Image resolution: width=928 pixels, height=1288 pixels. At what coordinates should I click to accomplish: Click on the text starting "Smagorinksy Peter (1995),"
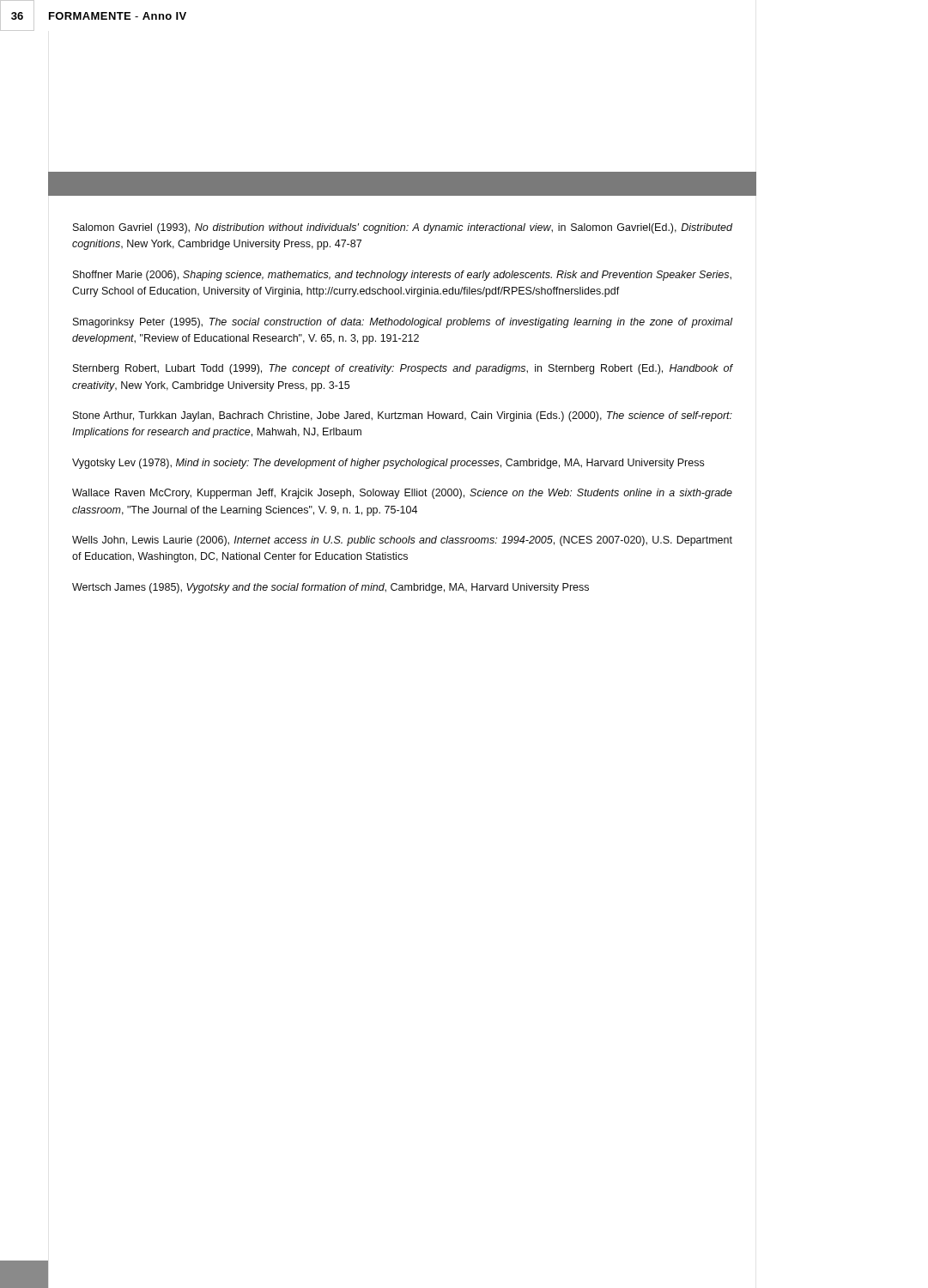tap(402, 330)
